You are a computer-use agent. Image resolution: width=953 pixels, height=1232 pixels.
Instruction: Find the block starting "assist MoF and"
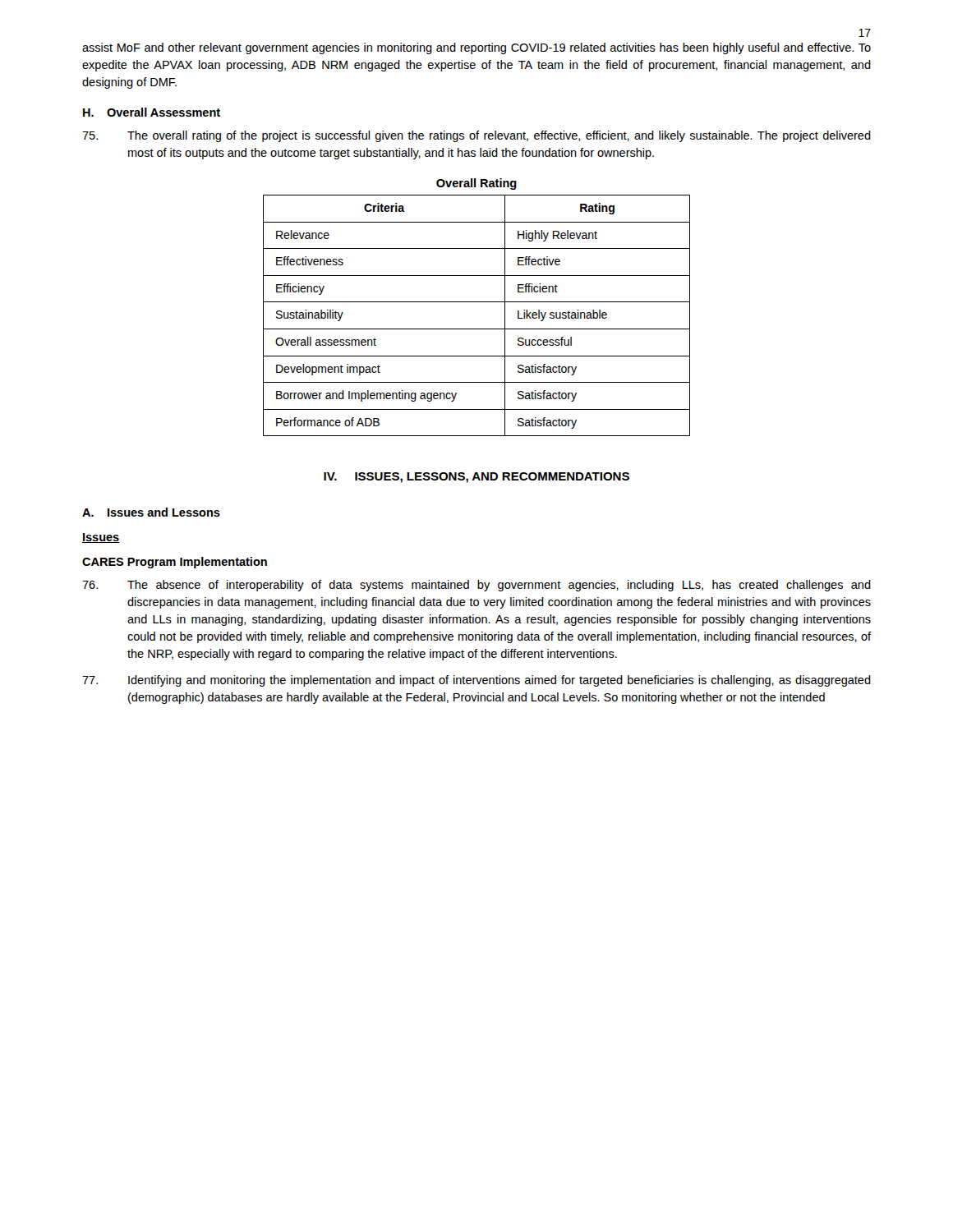[476, 65]
